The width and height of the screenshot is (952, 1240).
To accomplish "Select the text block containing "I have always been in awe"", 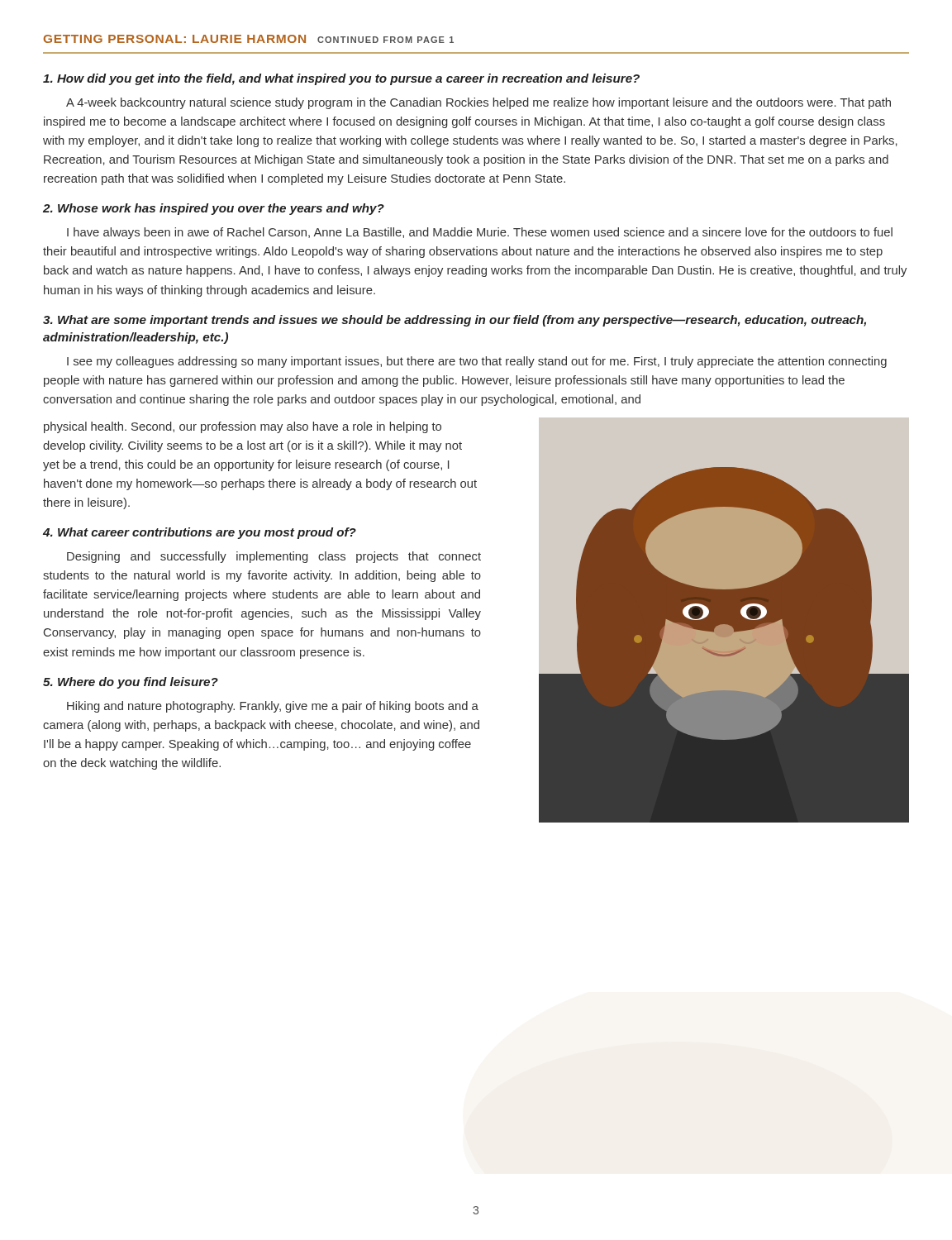I will click(475, 261).
